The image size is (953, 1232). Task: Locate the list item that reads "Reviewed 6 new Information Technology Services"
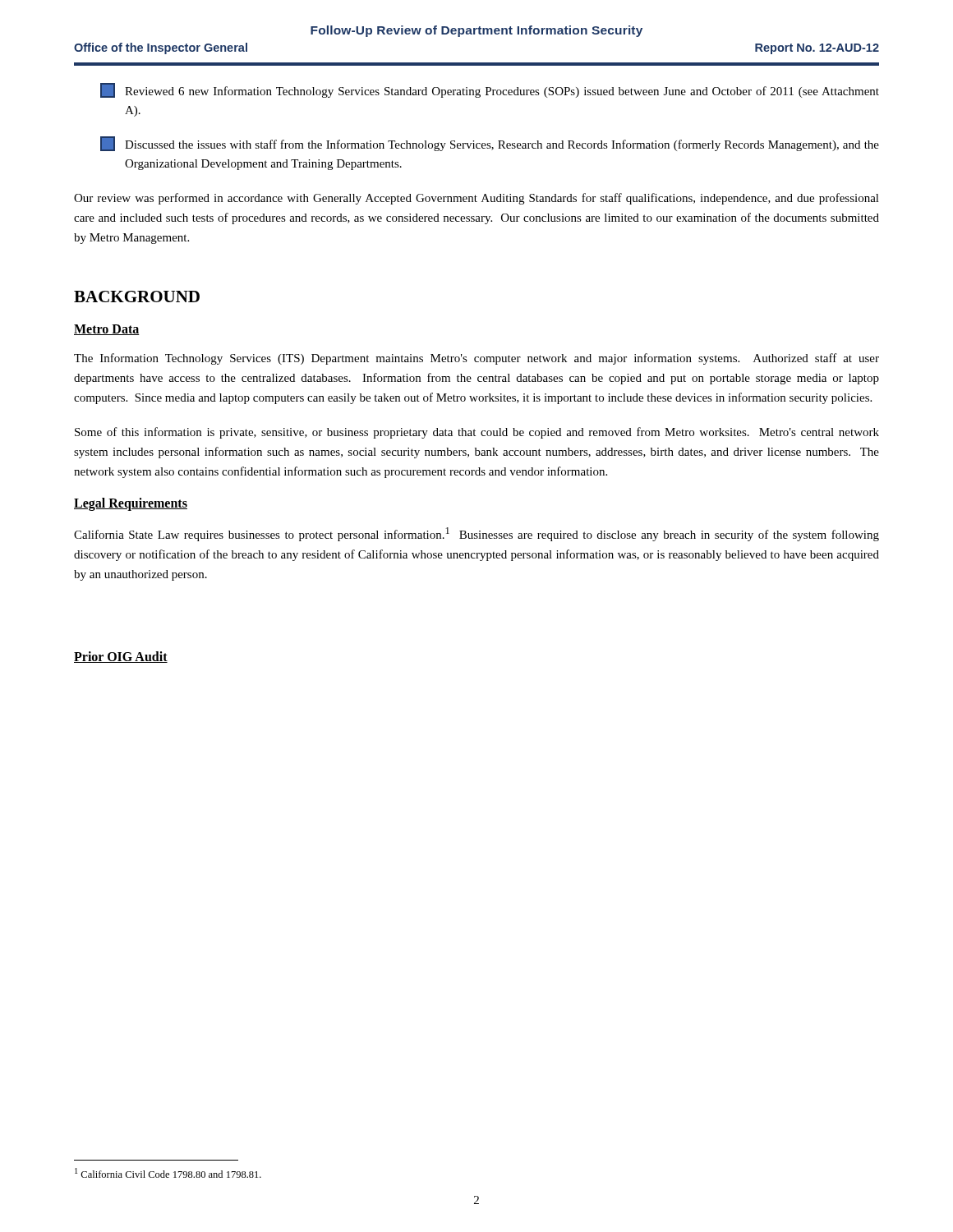tap(489, 101)
